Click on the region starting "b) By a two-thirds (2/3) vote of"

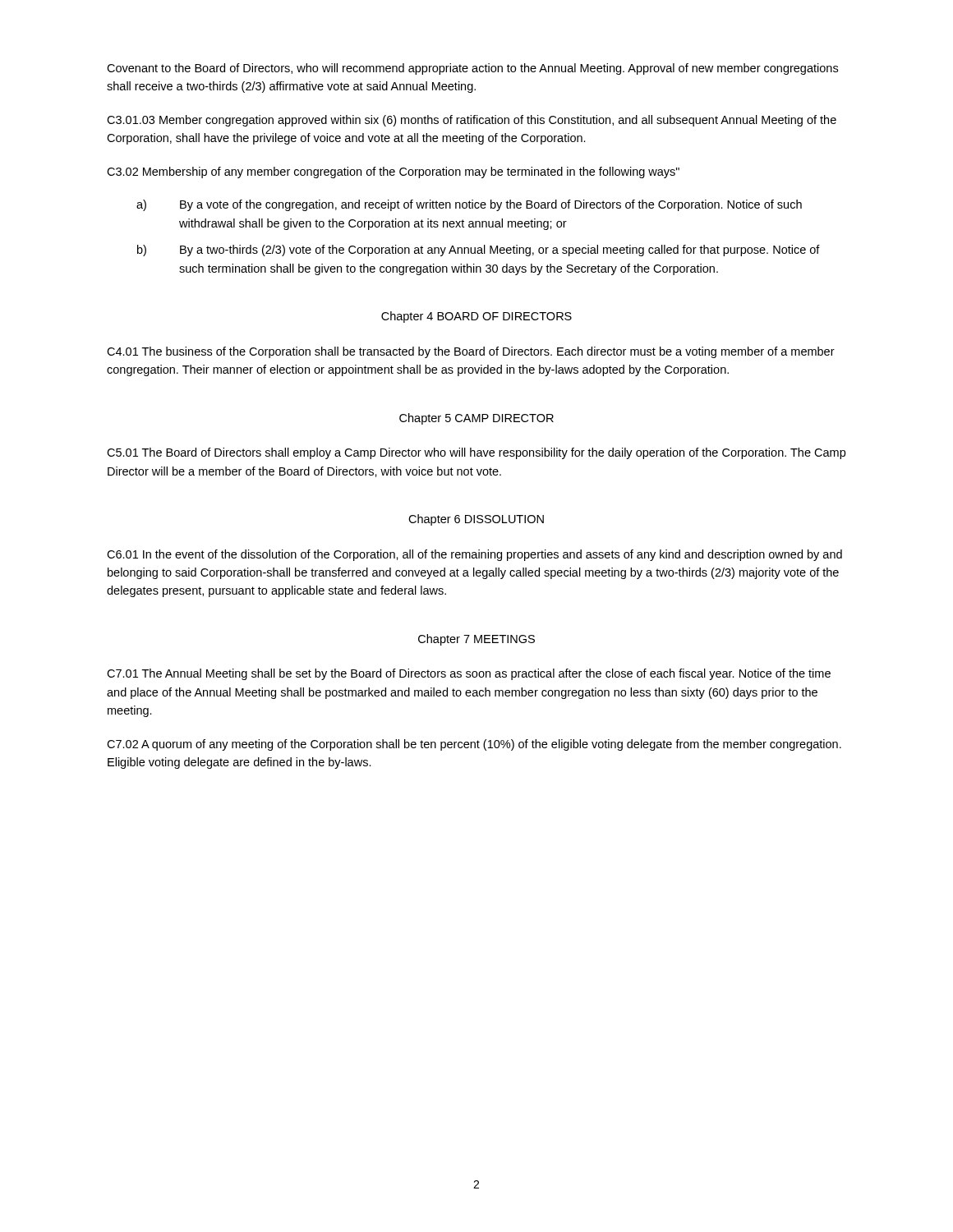click(476, 259)
